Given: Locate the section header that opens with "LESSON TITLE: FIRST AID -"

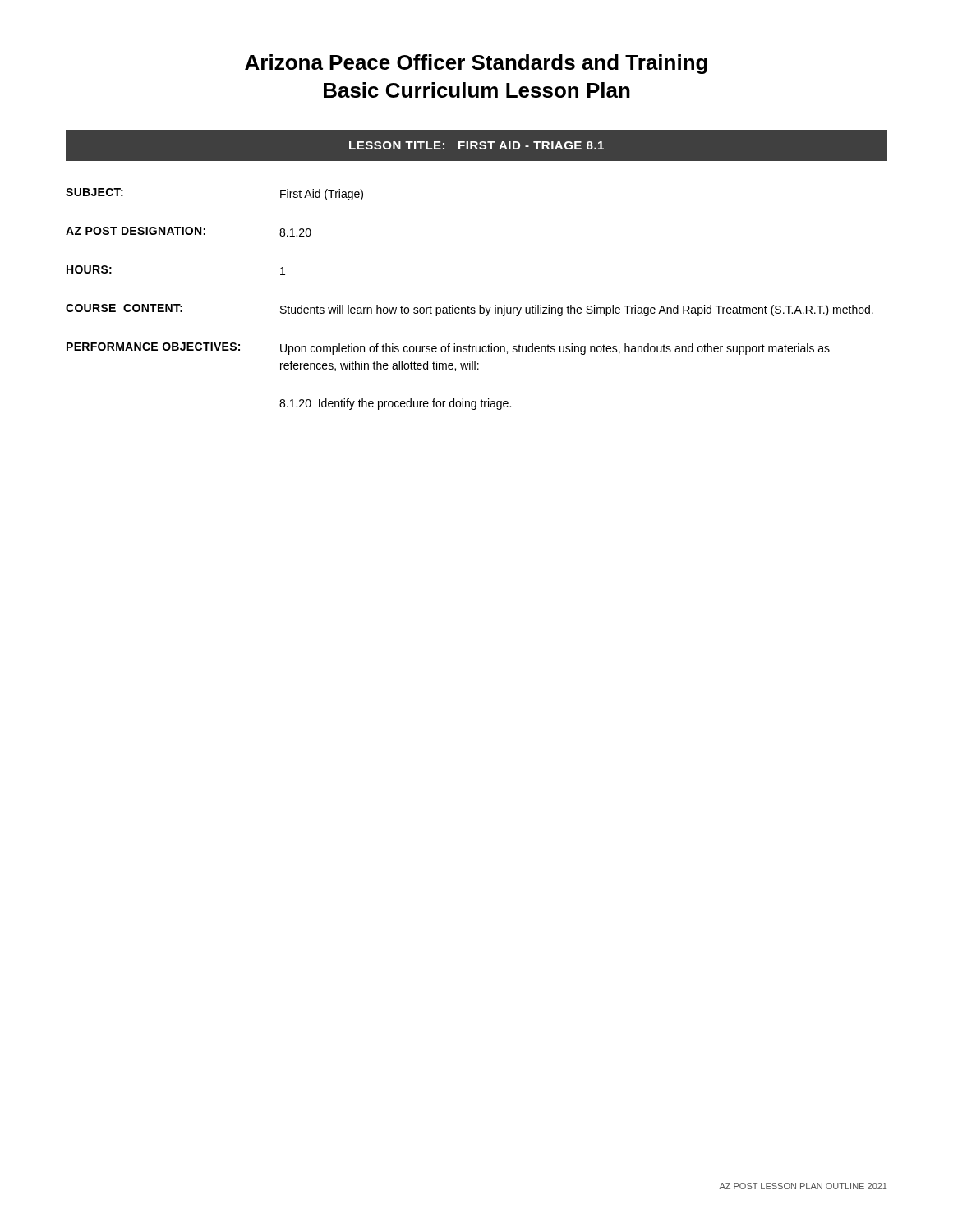Looking at the screenshot, I should click(476, 145).
